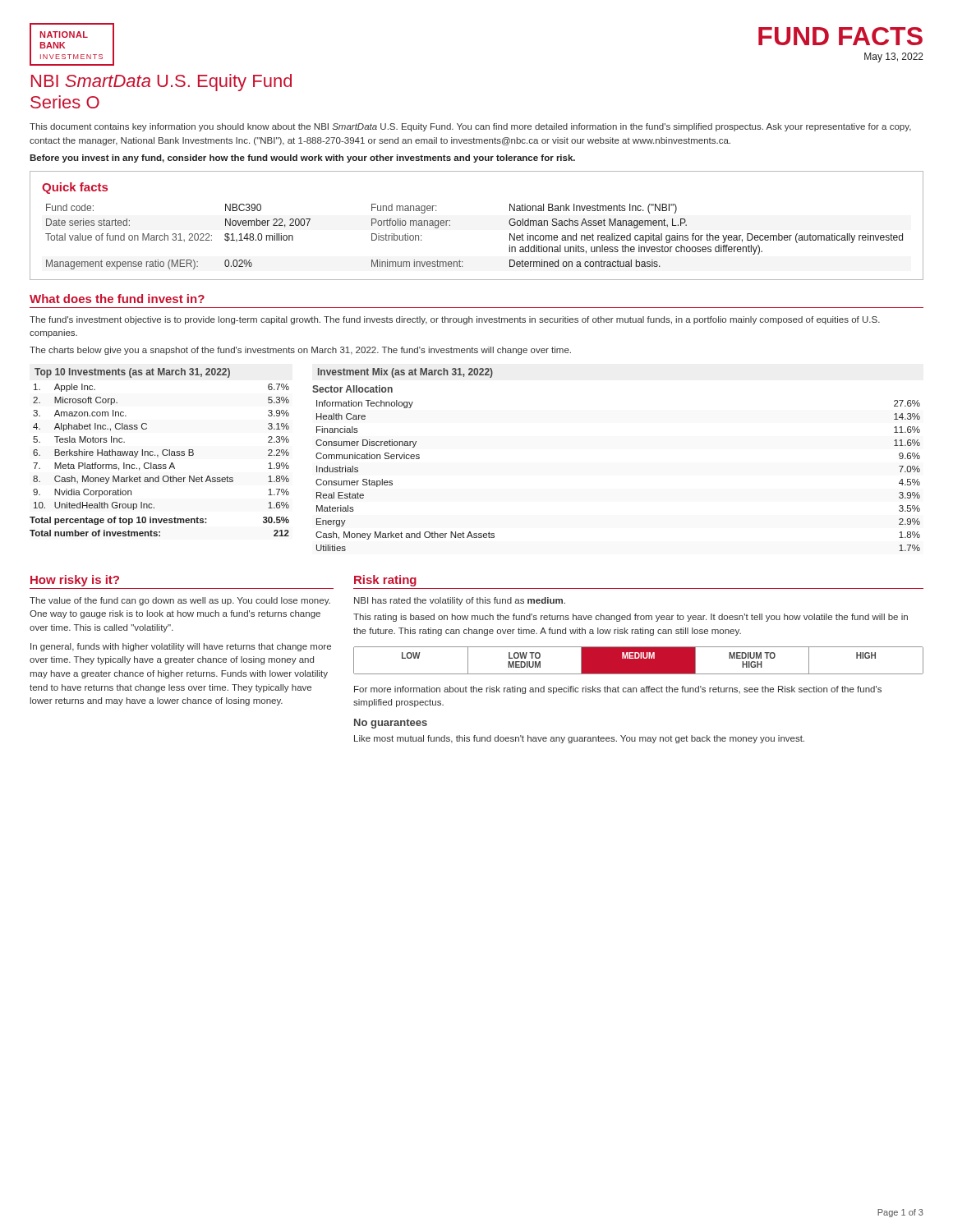Point to the section header beginning "Top 10 Investments (as at March 31,"
This screenshot has height=1232, width=953.
(x=133, y=372)
